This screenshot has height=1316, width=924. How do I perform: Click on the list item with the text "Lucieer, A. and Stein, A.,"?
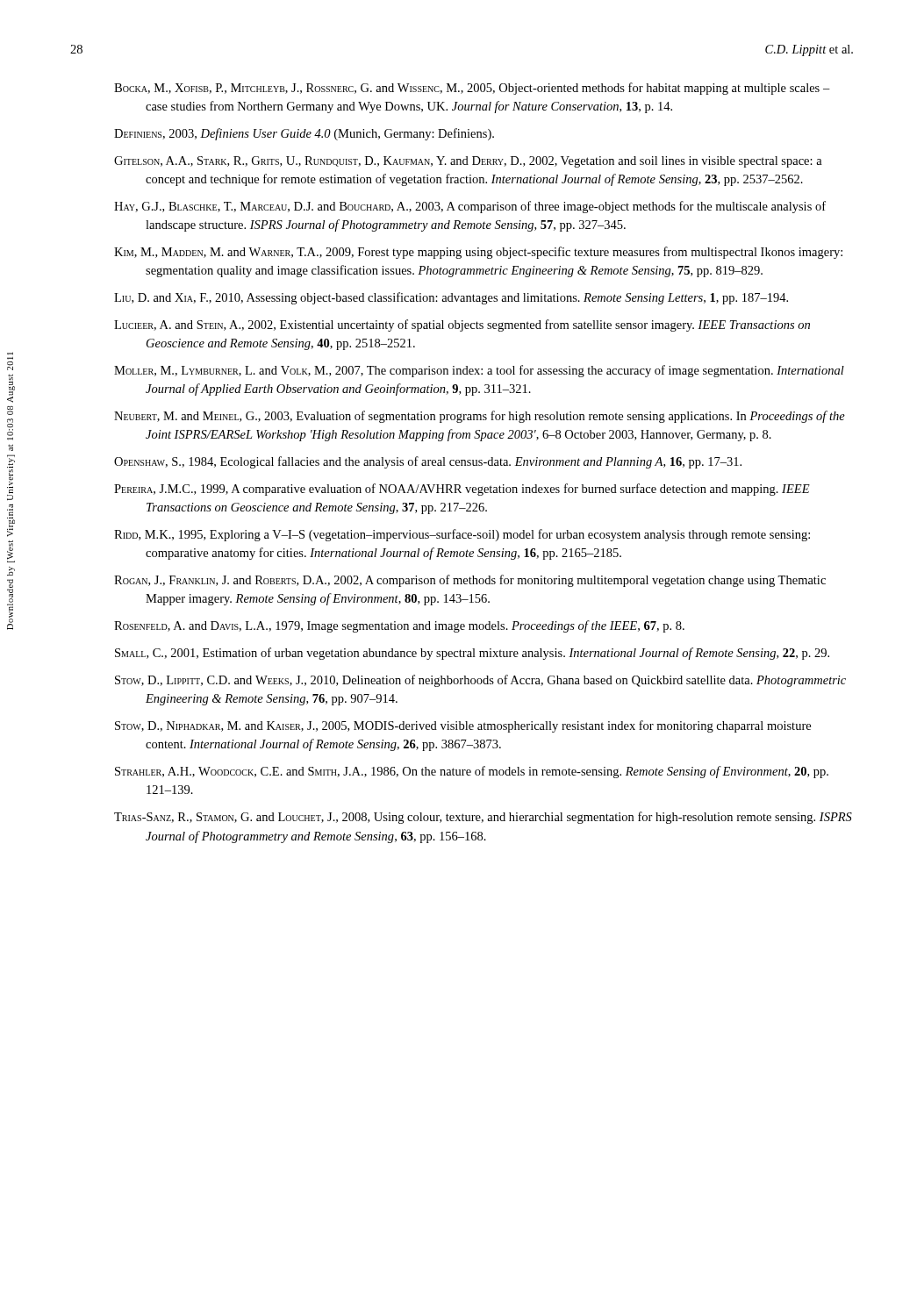(x=462, y=334)
